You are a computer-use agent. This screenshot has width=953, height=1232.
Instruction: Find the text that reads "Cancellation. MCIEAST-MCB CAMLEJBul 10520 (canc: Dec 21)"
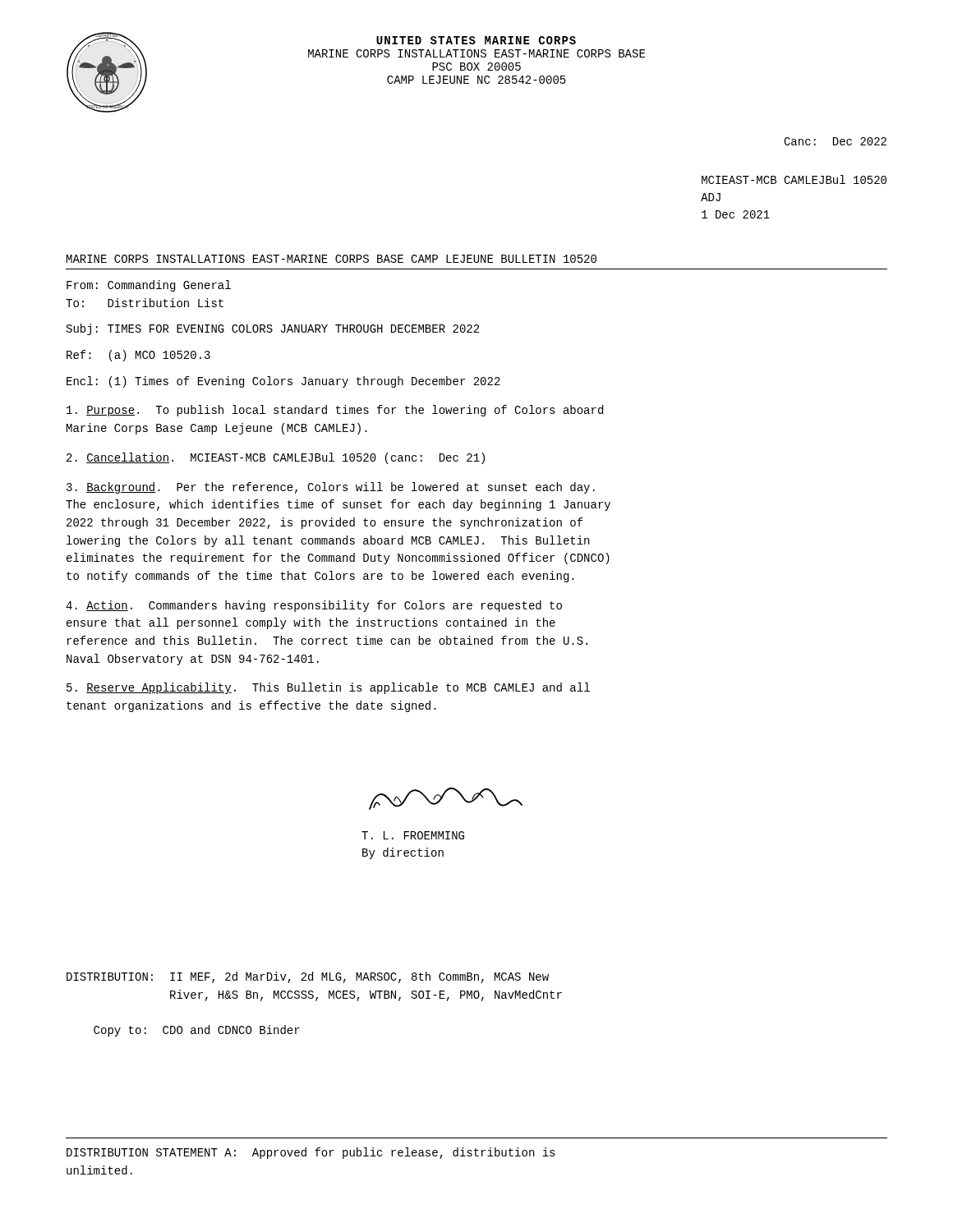tap(276, 458)
